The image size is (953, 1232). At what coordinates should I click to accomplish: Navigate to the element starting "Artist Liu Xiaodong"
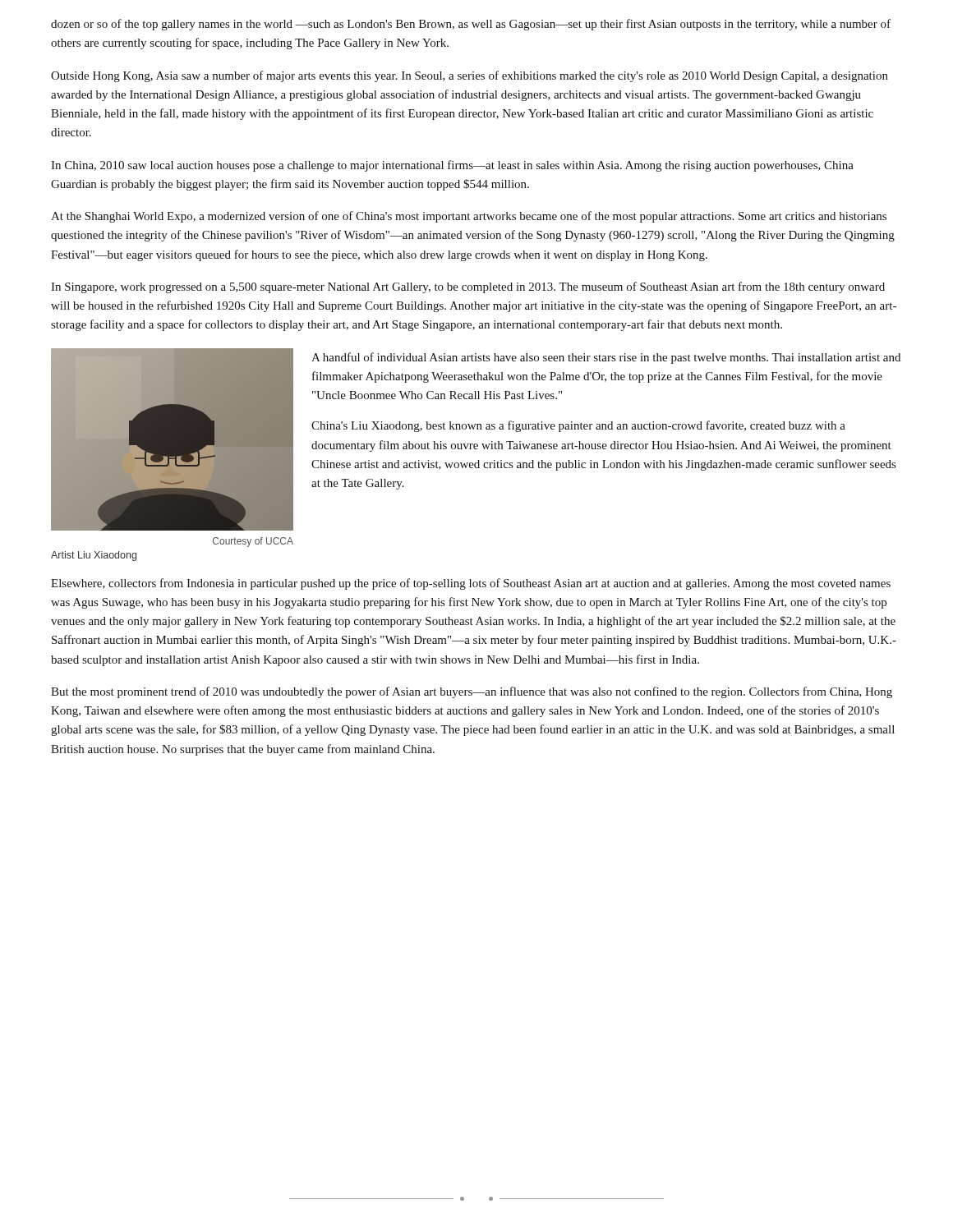[x=94, y=555]
